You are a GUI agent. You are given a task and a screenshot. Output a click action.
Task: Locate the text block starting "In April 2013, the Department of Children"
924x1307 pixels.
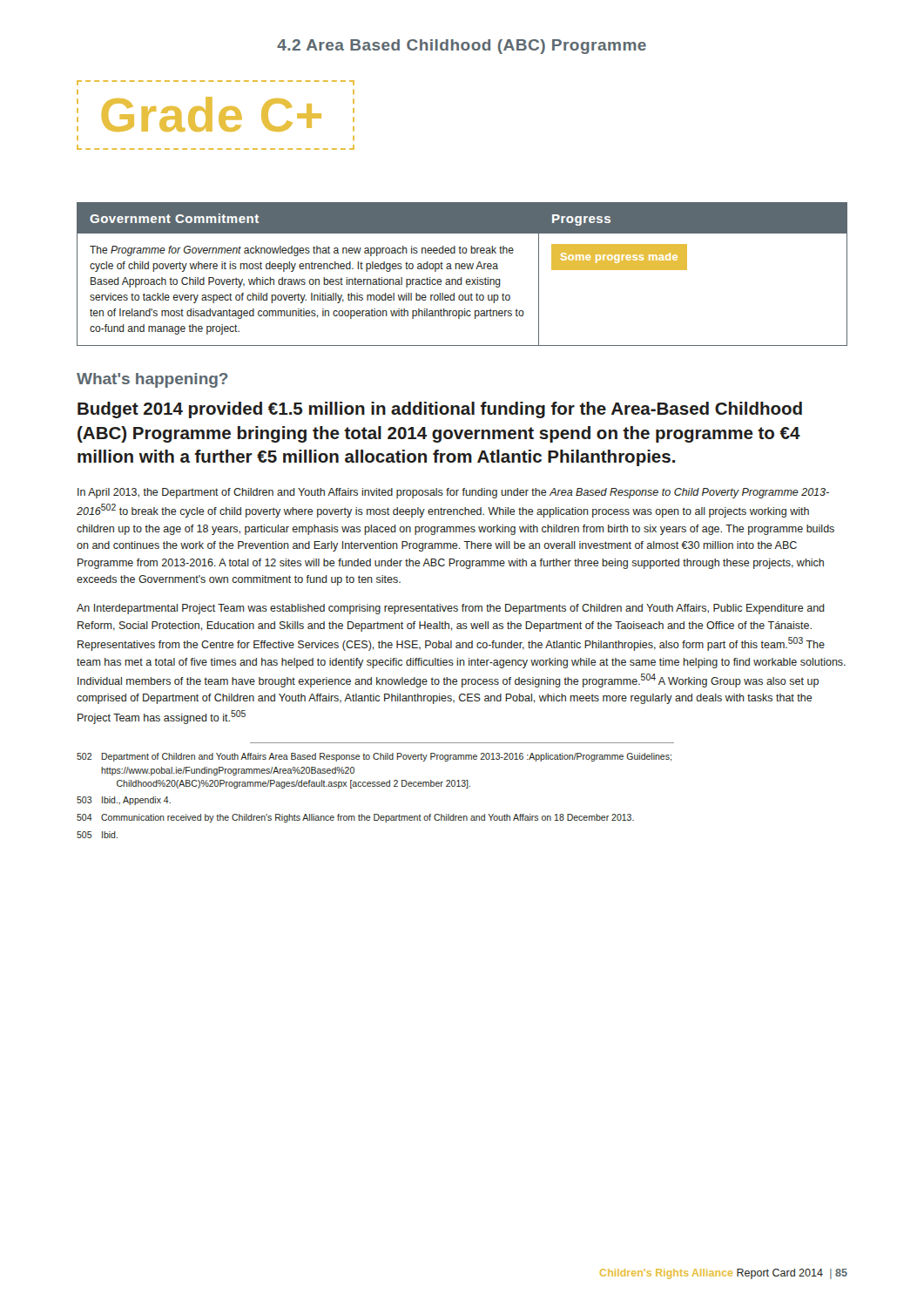click(x=456, y=536)
